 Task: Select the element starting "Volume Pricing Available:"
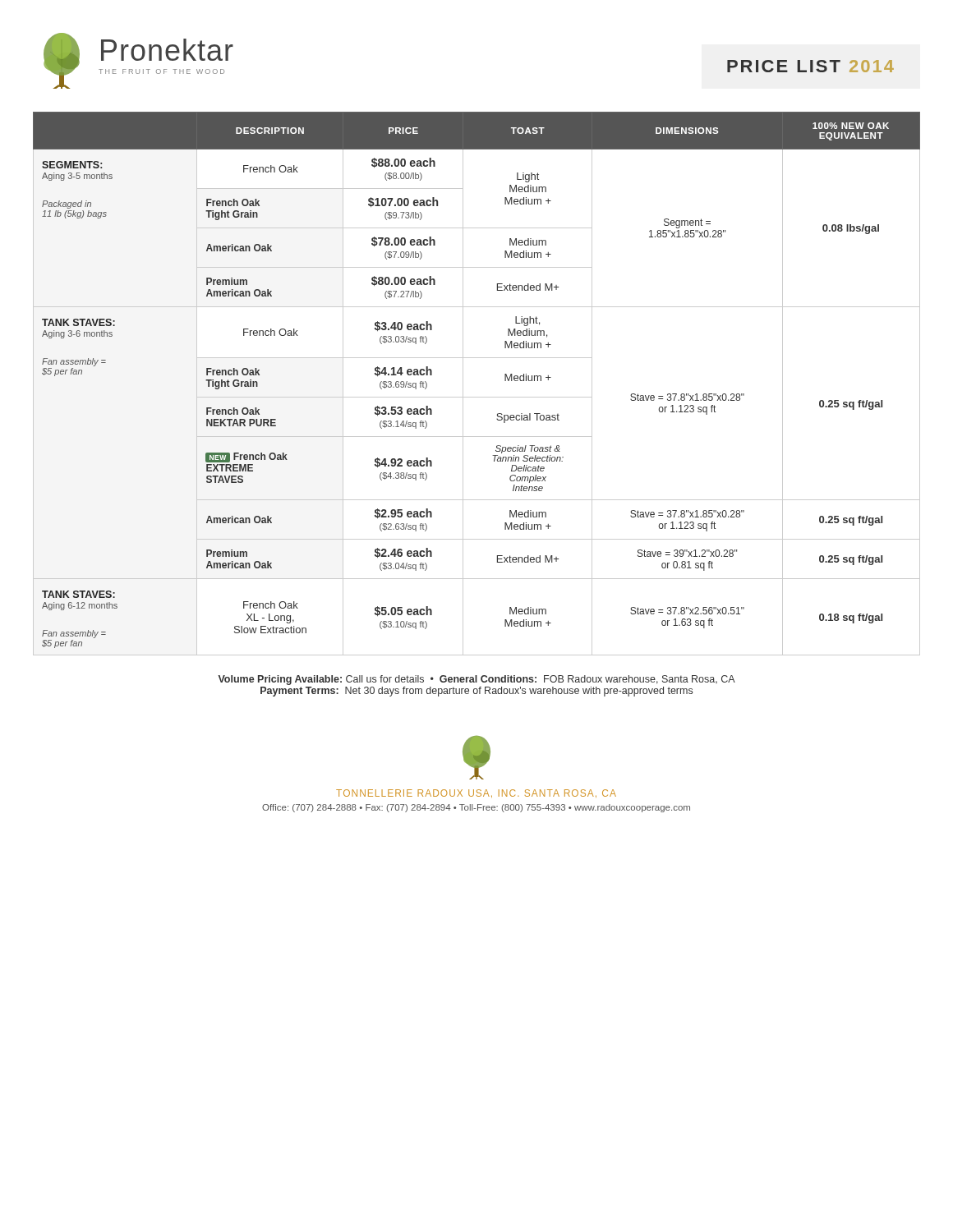coord(476,685)
